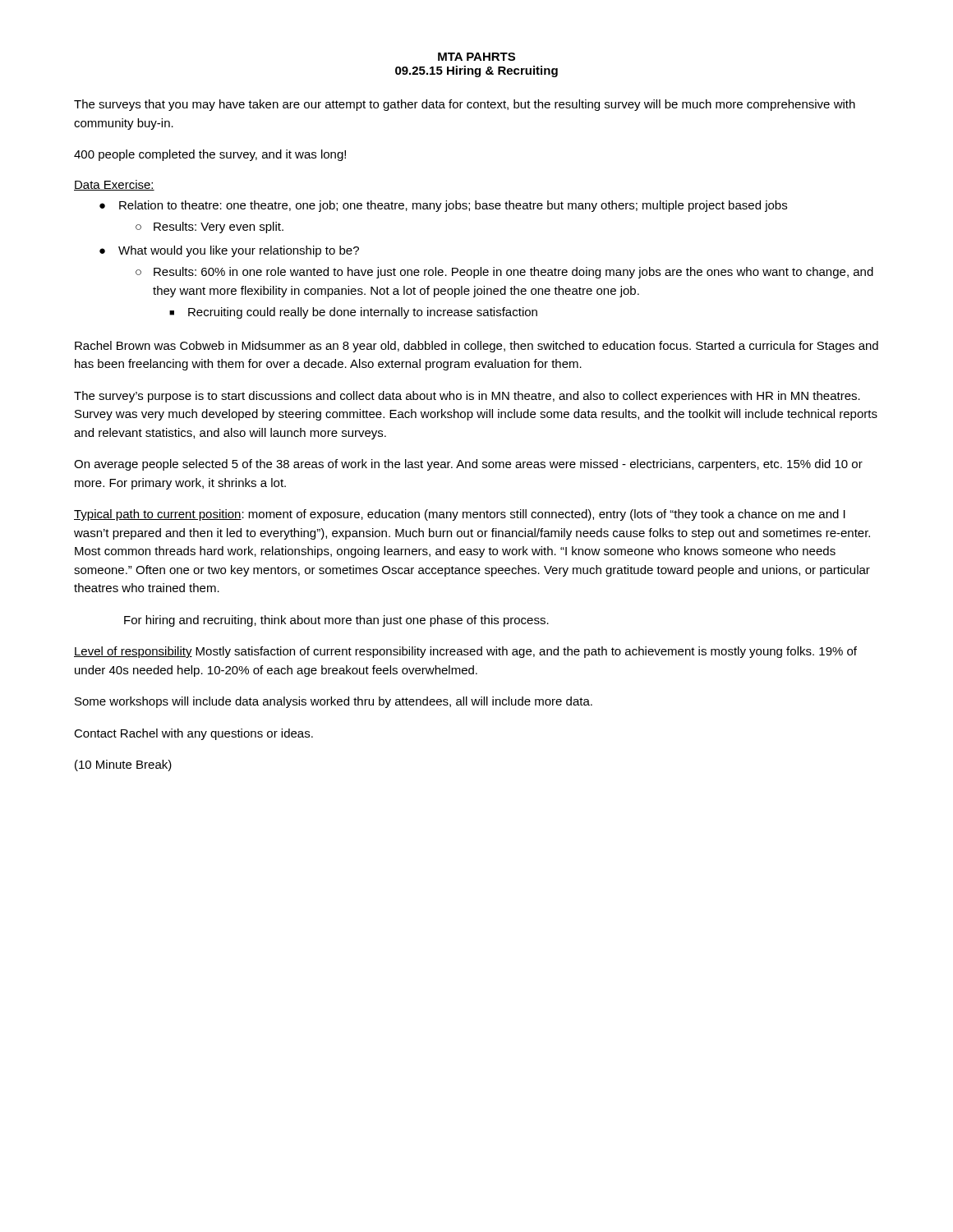The height and width of the screenshot is (1232, 953).
Task: Select the text starting "MTA PAHRTS 09.25.15"
Action: (x=476, y=63)
